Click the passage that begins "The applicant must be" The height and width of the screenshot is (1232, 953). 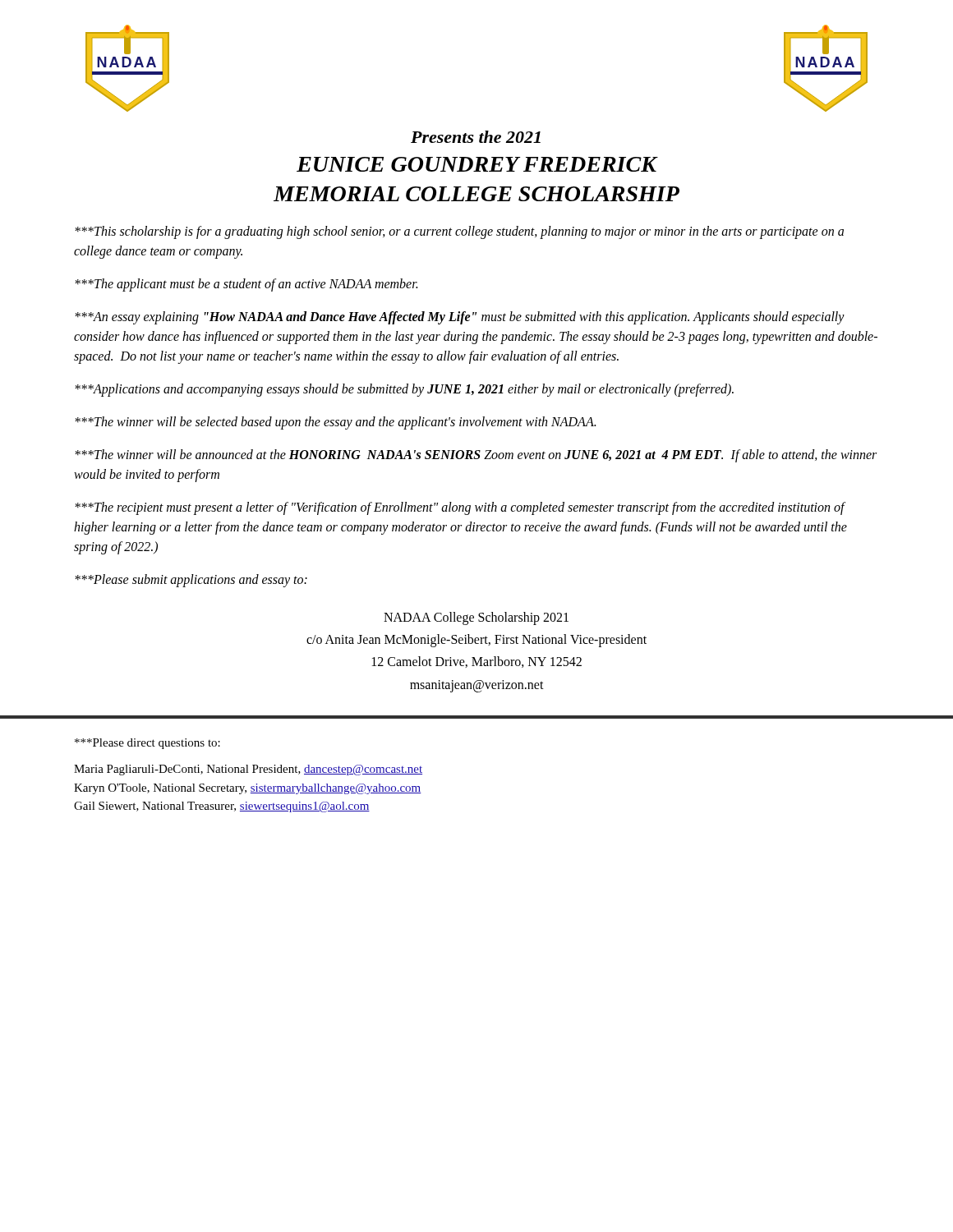(x=246, y=284)
